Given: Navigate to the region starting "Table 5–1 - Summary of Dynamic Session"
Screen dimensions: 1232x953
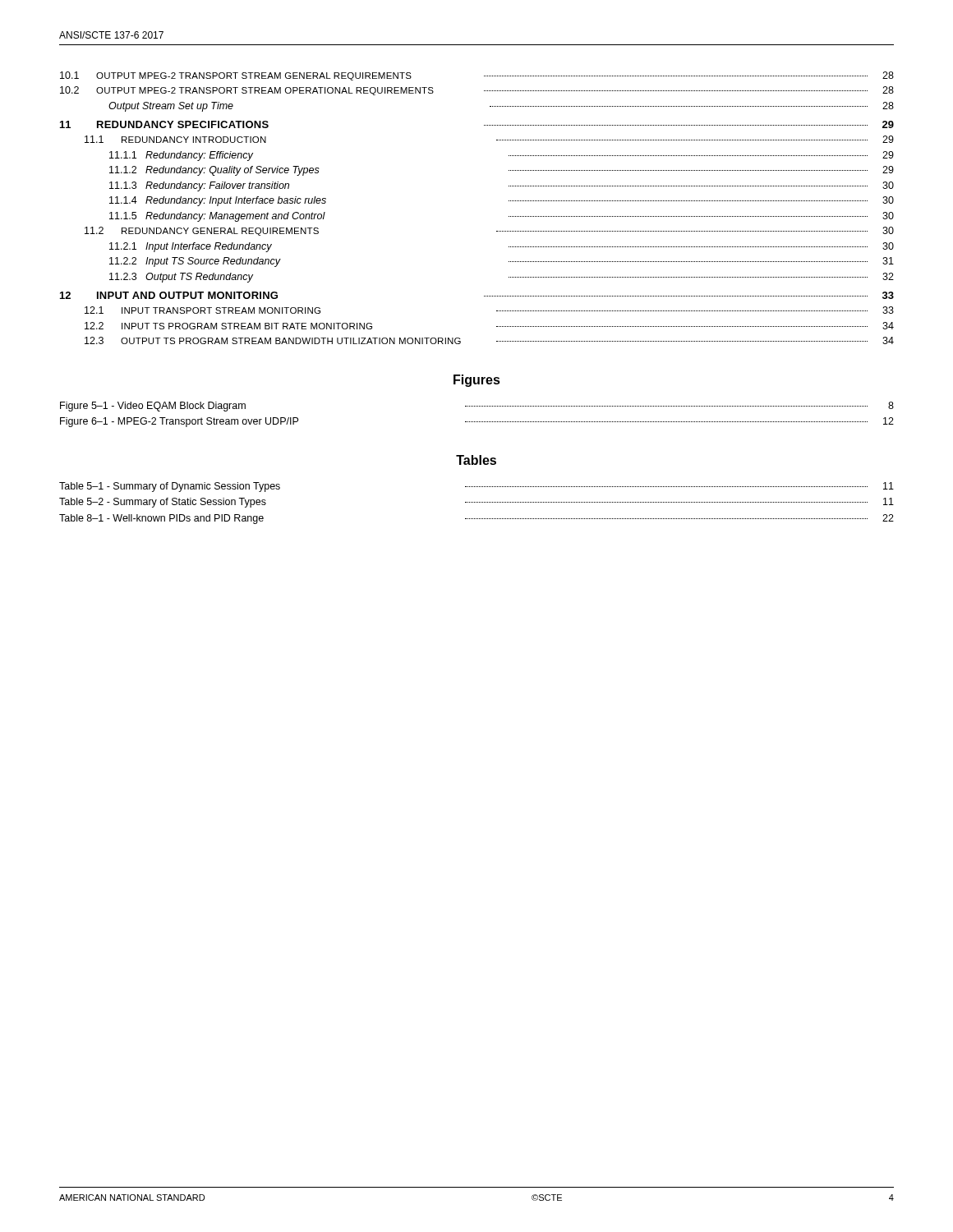Looking at the screenshot, I should coord(476,485).
